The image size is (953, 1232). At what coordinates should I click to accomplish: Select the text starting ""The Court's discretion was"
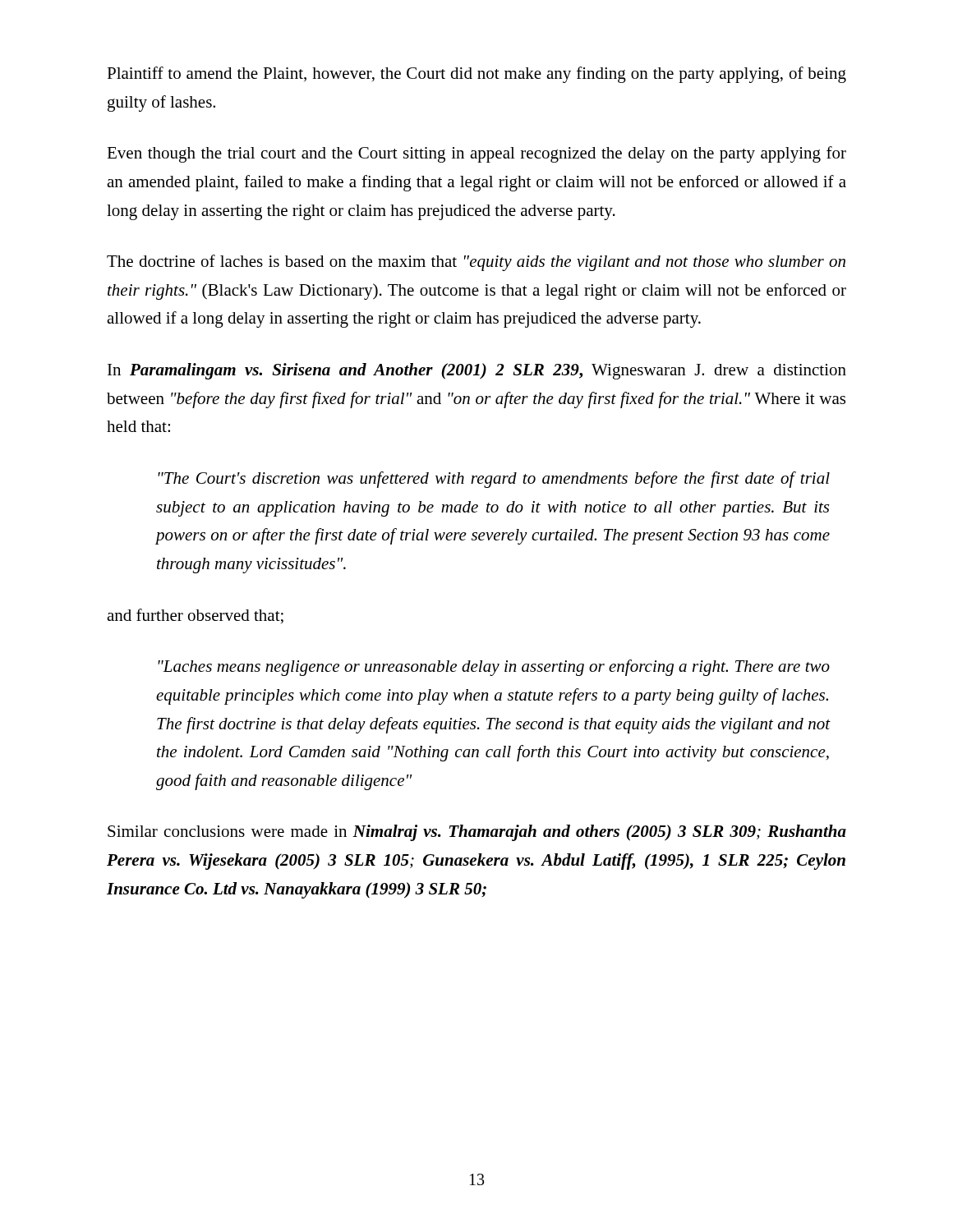click(493, 521)
